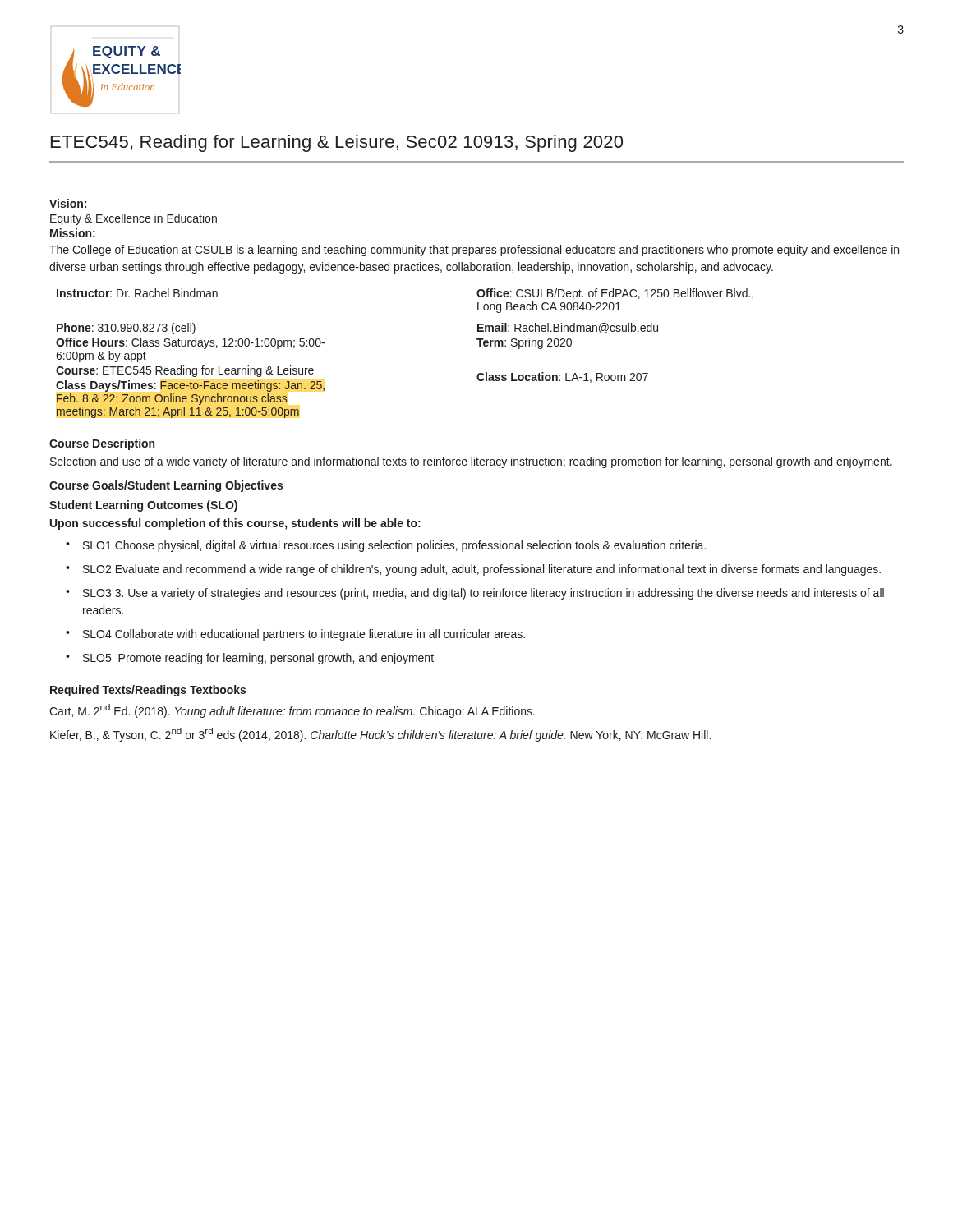Find the text starting "• SLO1 Choose physical, digital &"
This screenshot has width=953, height=1232.
coord(386,546)
